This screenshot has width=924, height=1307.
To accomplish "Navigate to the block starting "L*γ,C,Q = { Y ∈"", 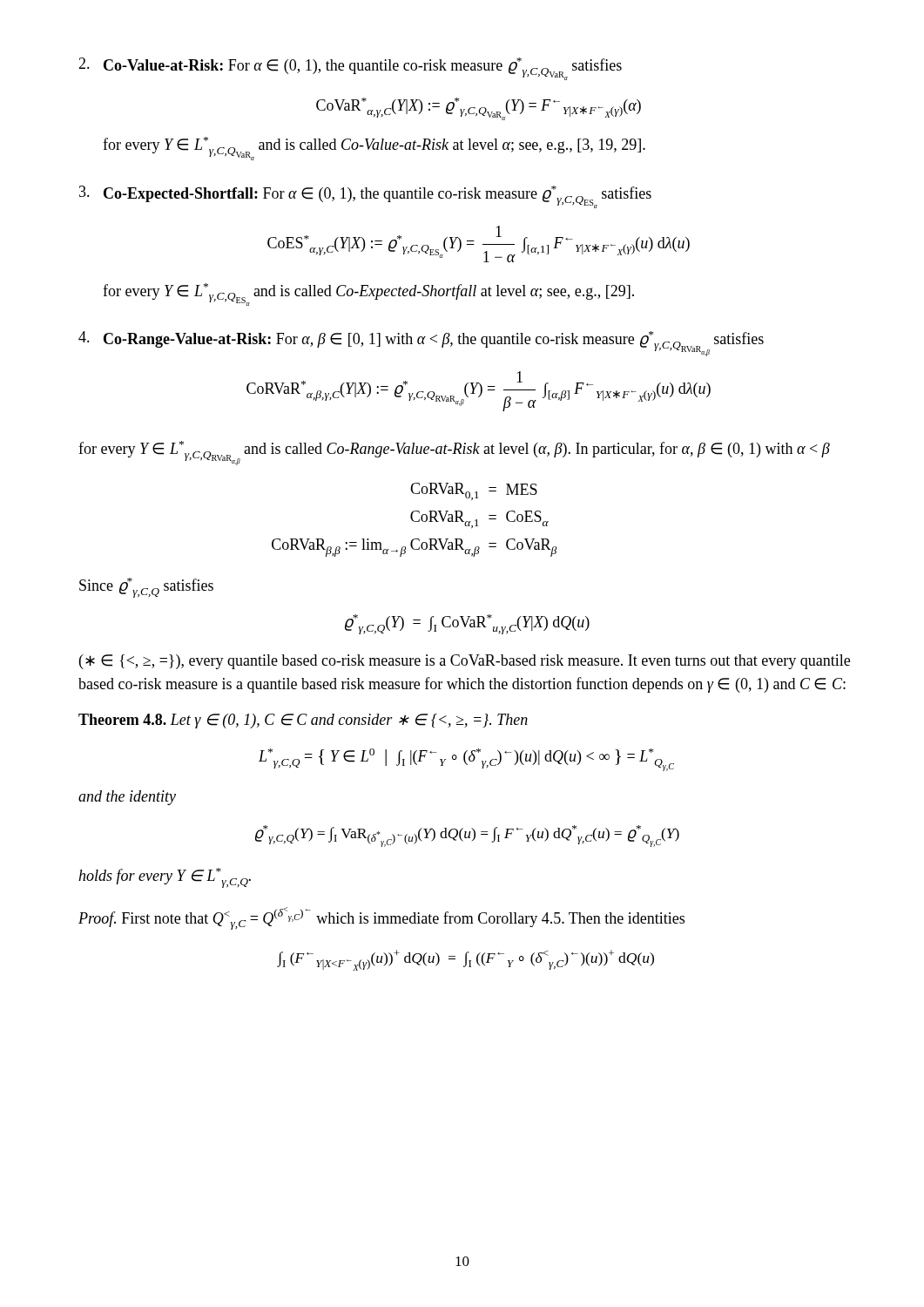I will (466, 757).
